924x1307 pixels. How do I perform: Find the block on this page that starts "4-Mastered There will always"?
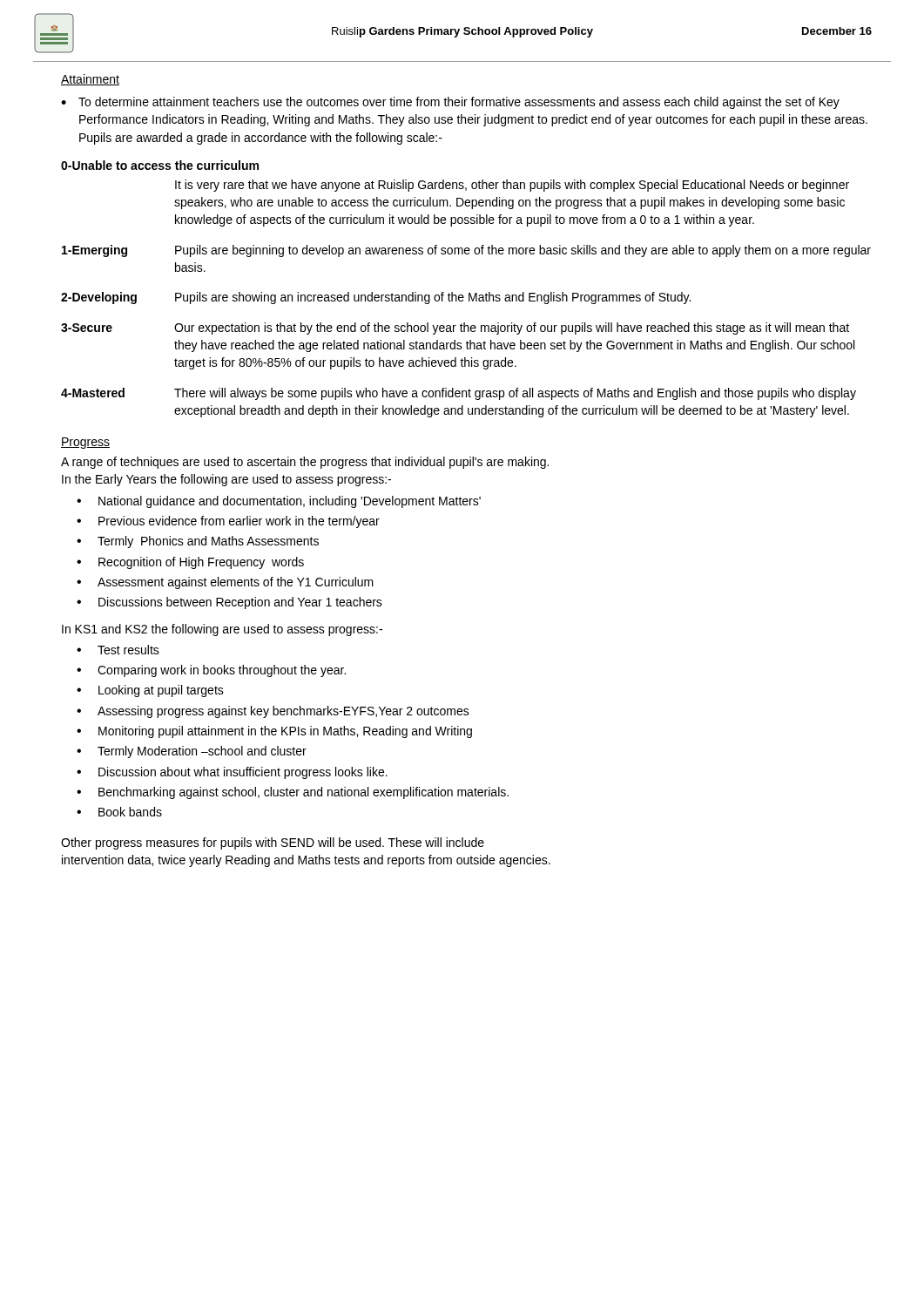[466, 402]
